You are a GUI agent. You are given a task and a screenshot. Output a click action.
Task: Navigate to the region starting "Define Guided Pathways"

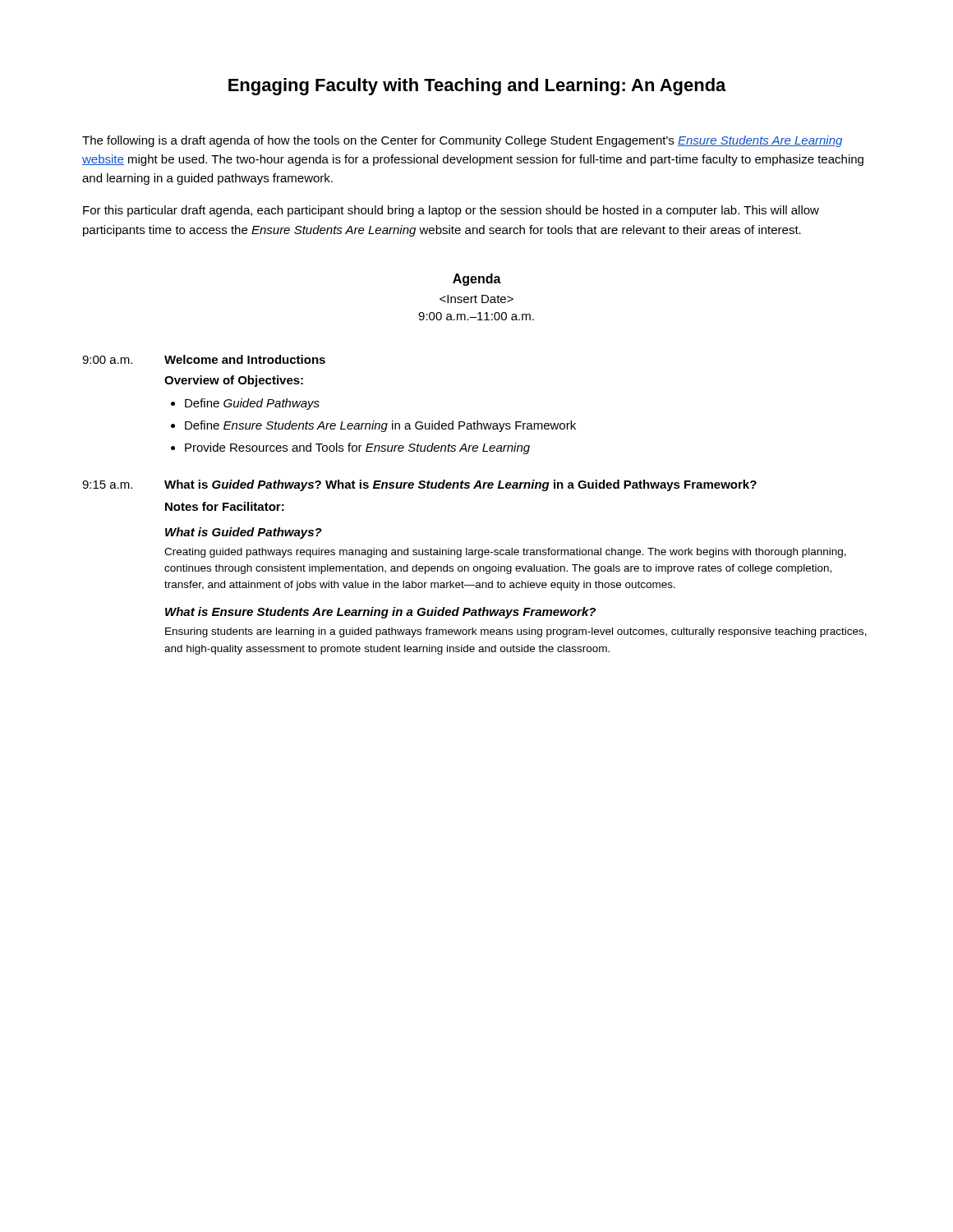[252, 403]
